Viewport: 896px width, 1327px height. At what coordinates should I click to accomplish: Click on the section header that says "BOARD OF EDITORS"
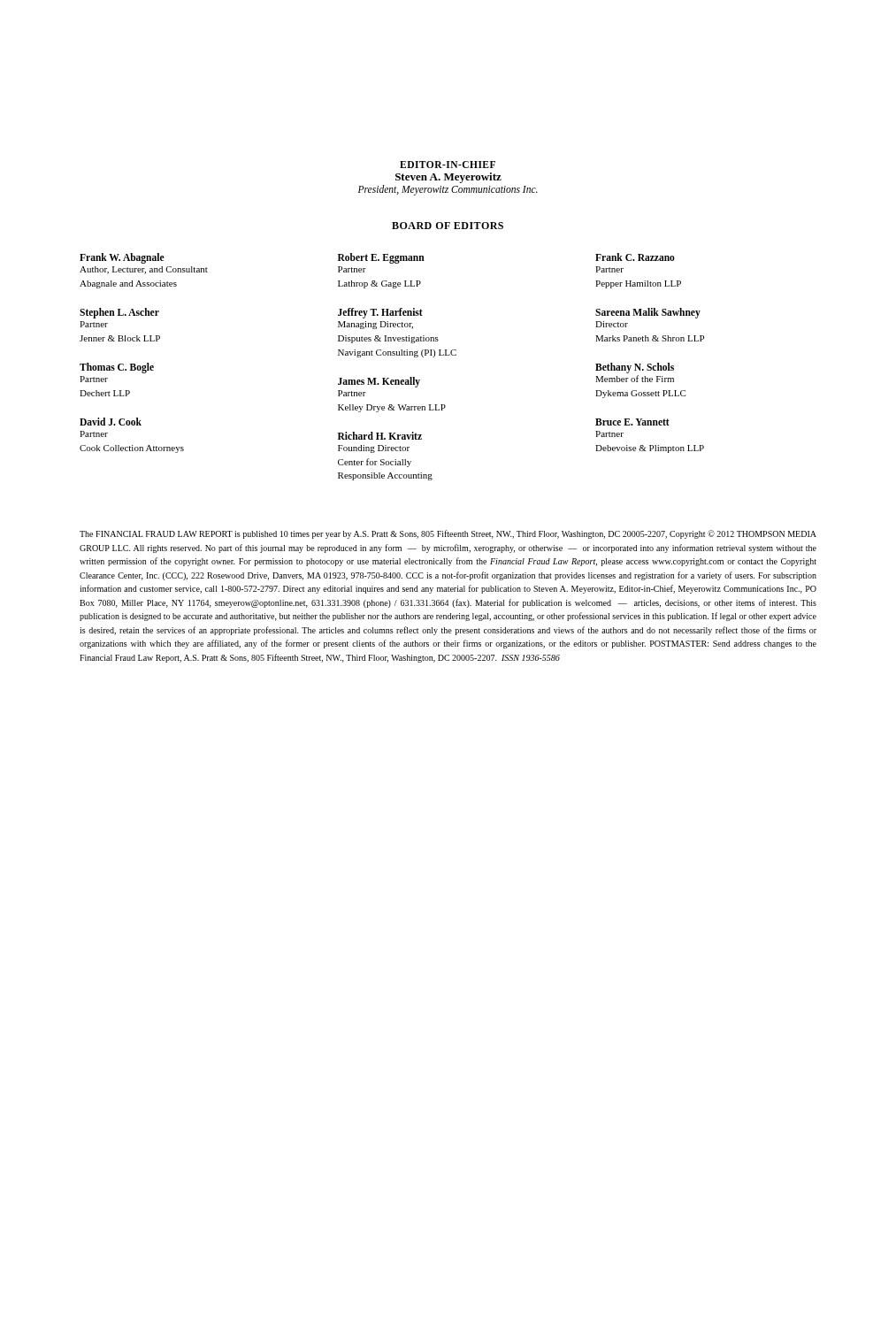(x=448, y=226)
